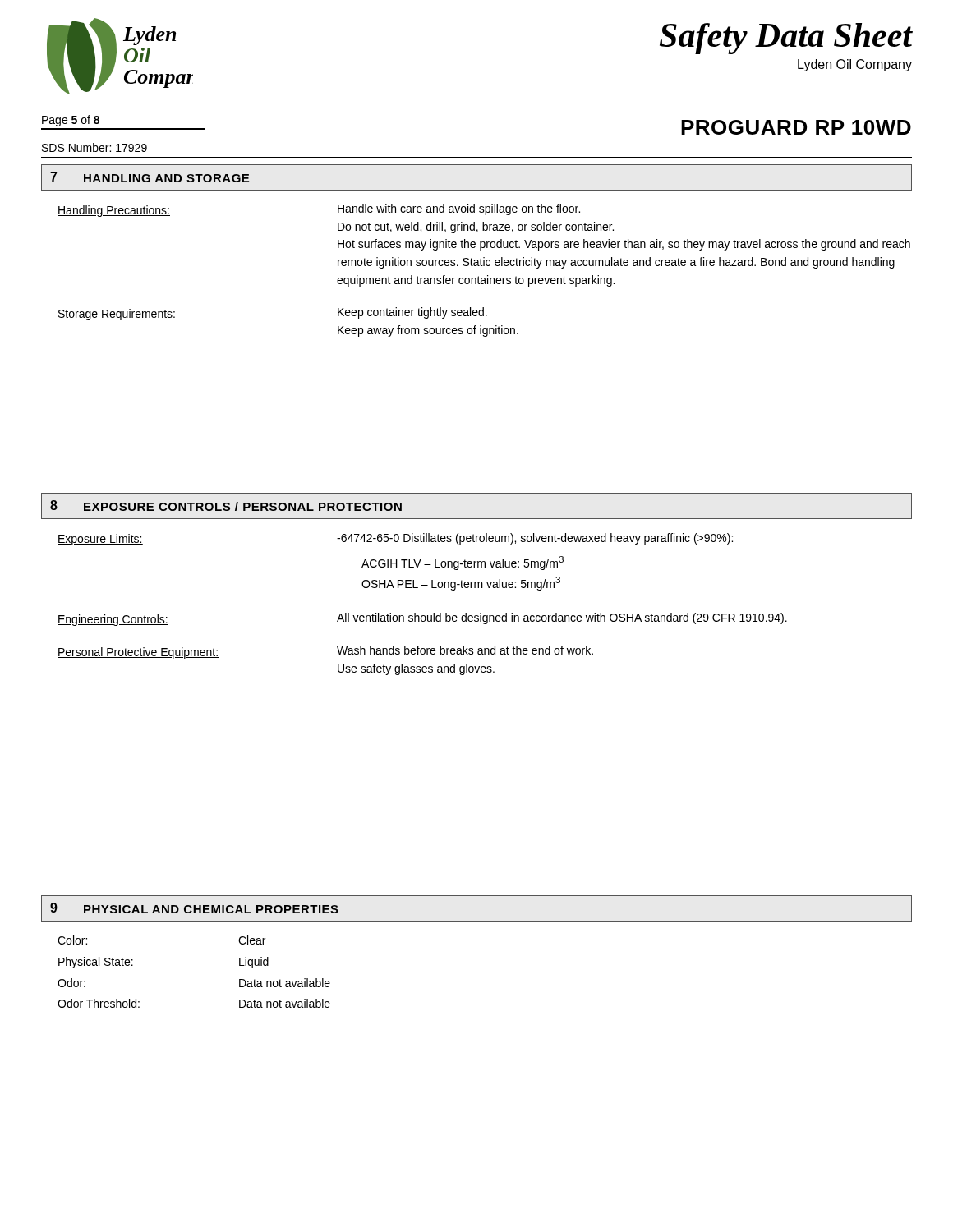Click on the text block that reads "64742-65-0 Distillates (petroleum),"

(535, 538)
